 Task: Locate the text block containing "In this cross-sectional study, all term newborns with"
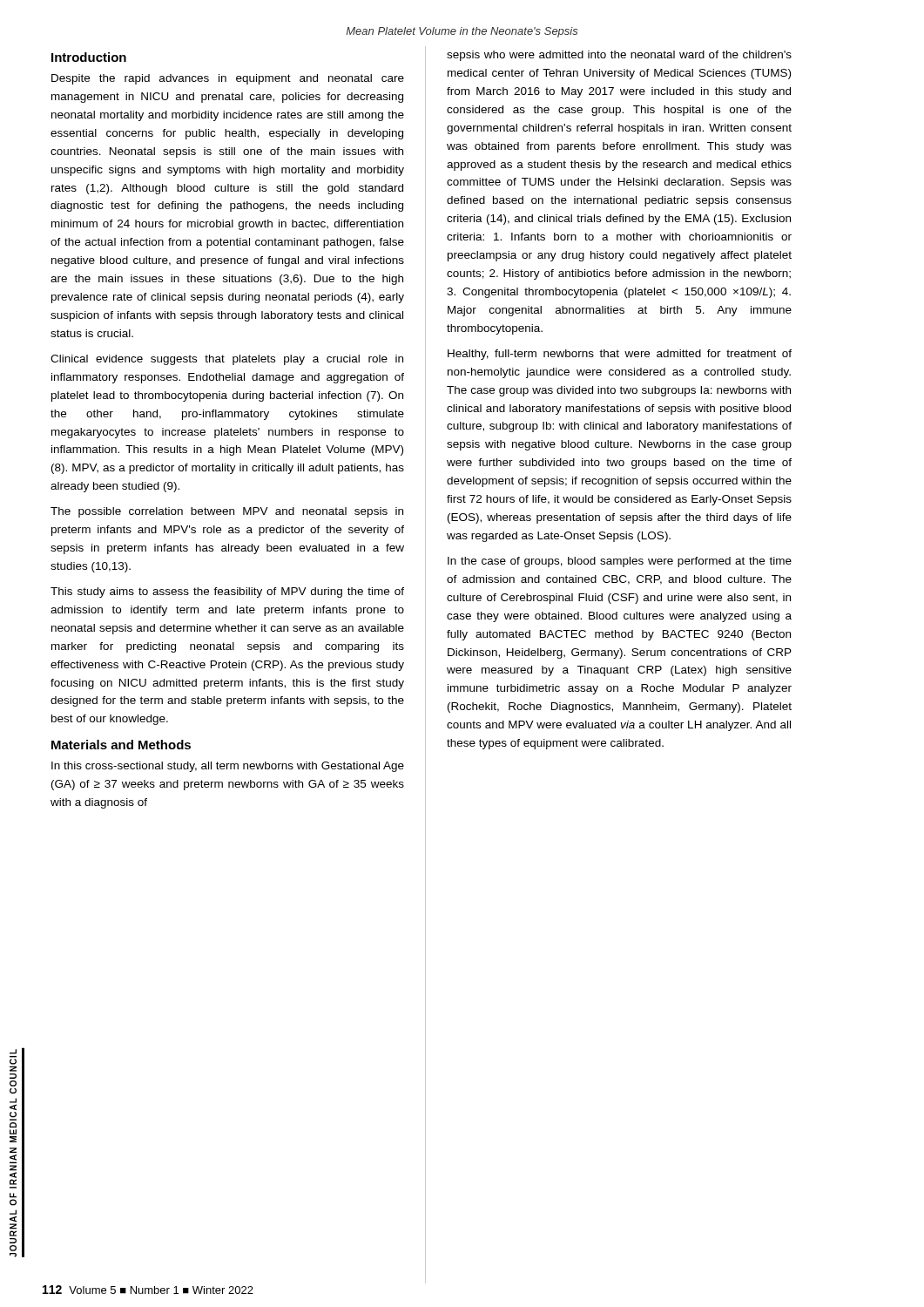227,785
